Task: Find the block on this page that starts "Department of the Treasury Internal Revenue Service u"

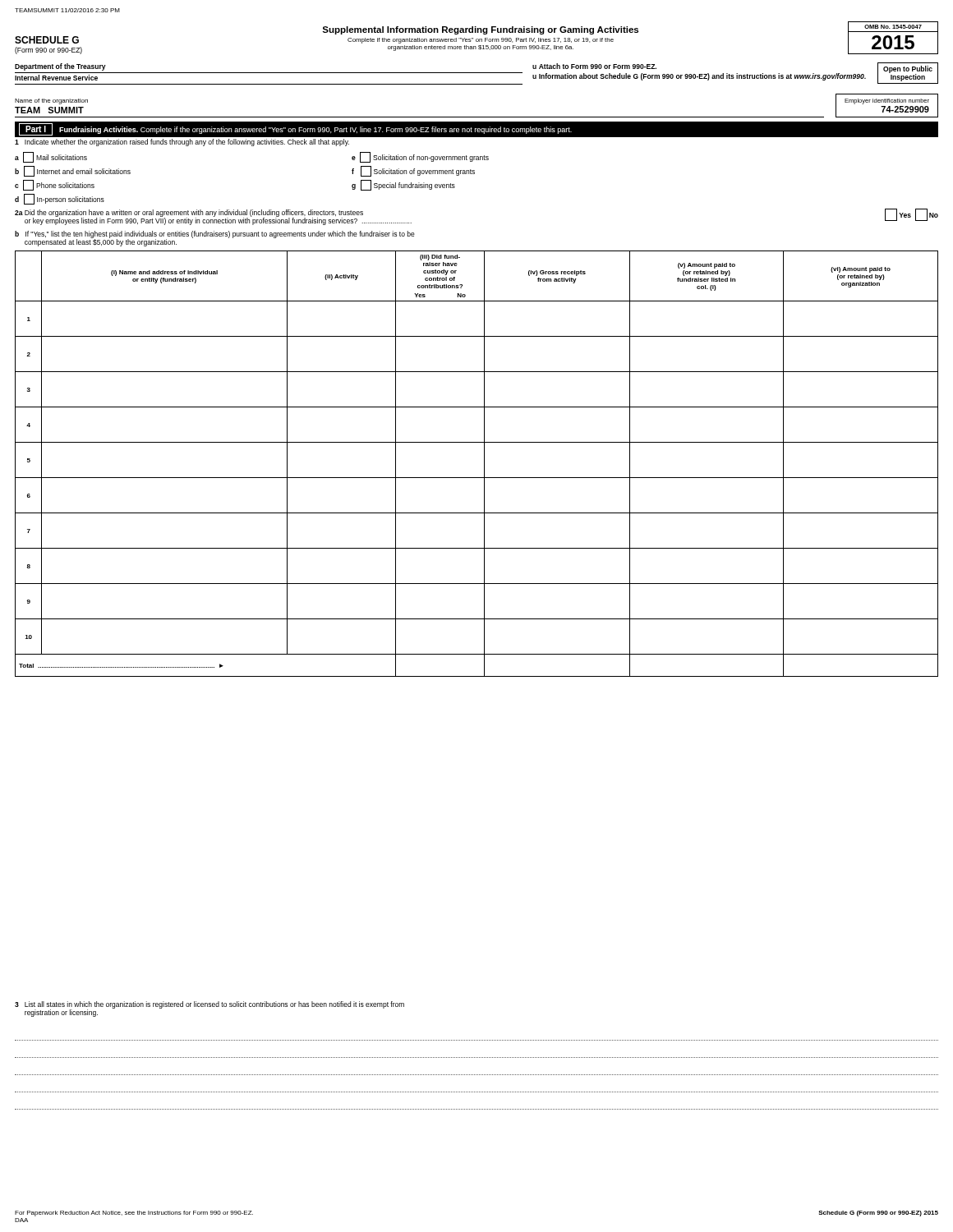Action: click(476, 74)
